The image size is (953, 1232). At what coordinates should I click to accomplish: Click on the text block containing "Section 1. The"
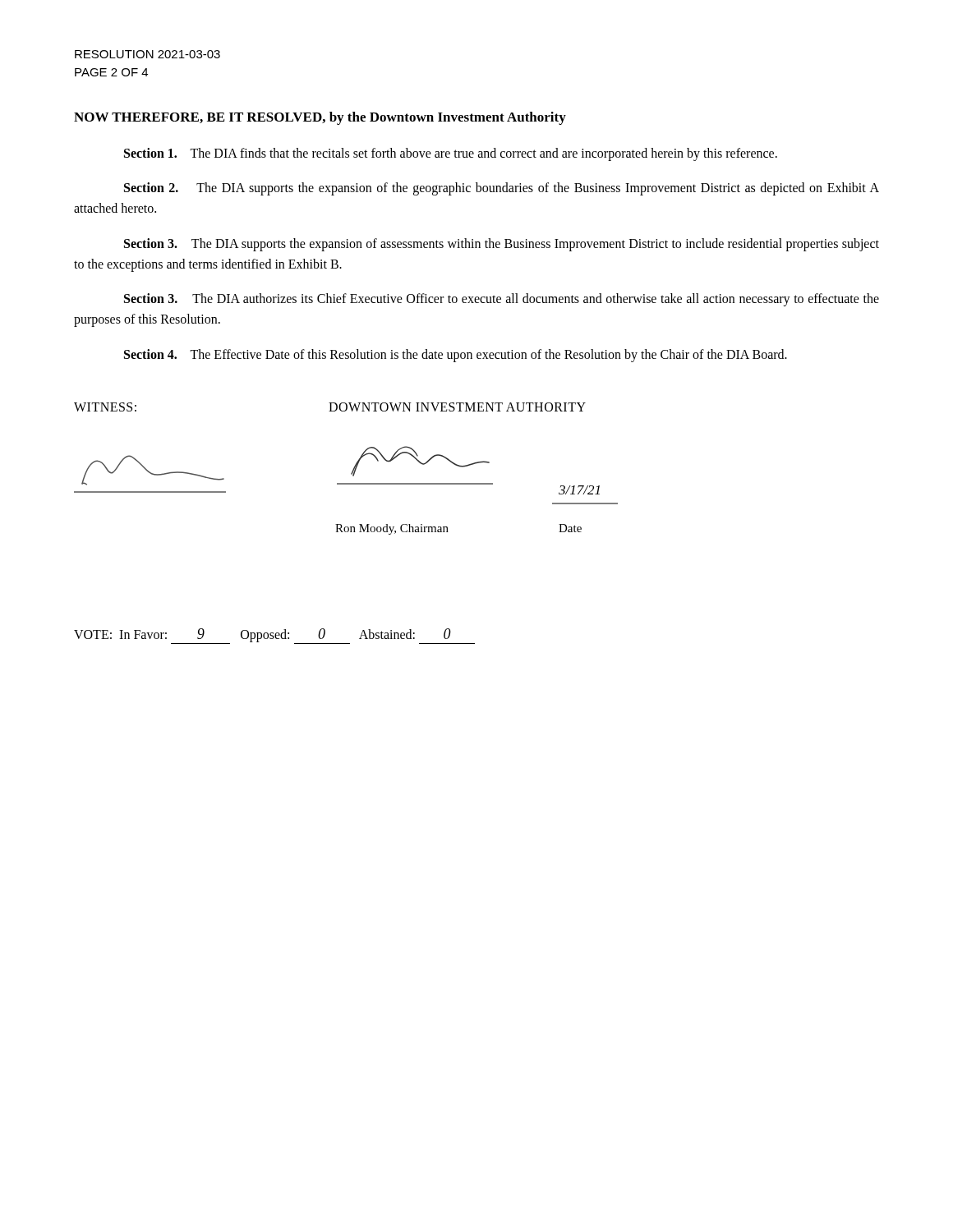point(450,153)
